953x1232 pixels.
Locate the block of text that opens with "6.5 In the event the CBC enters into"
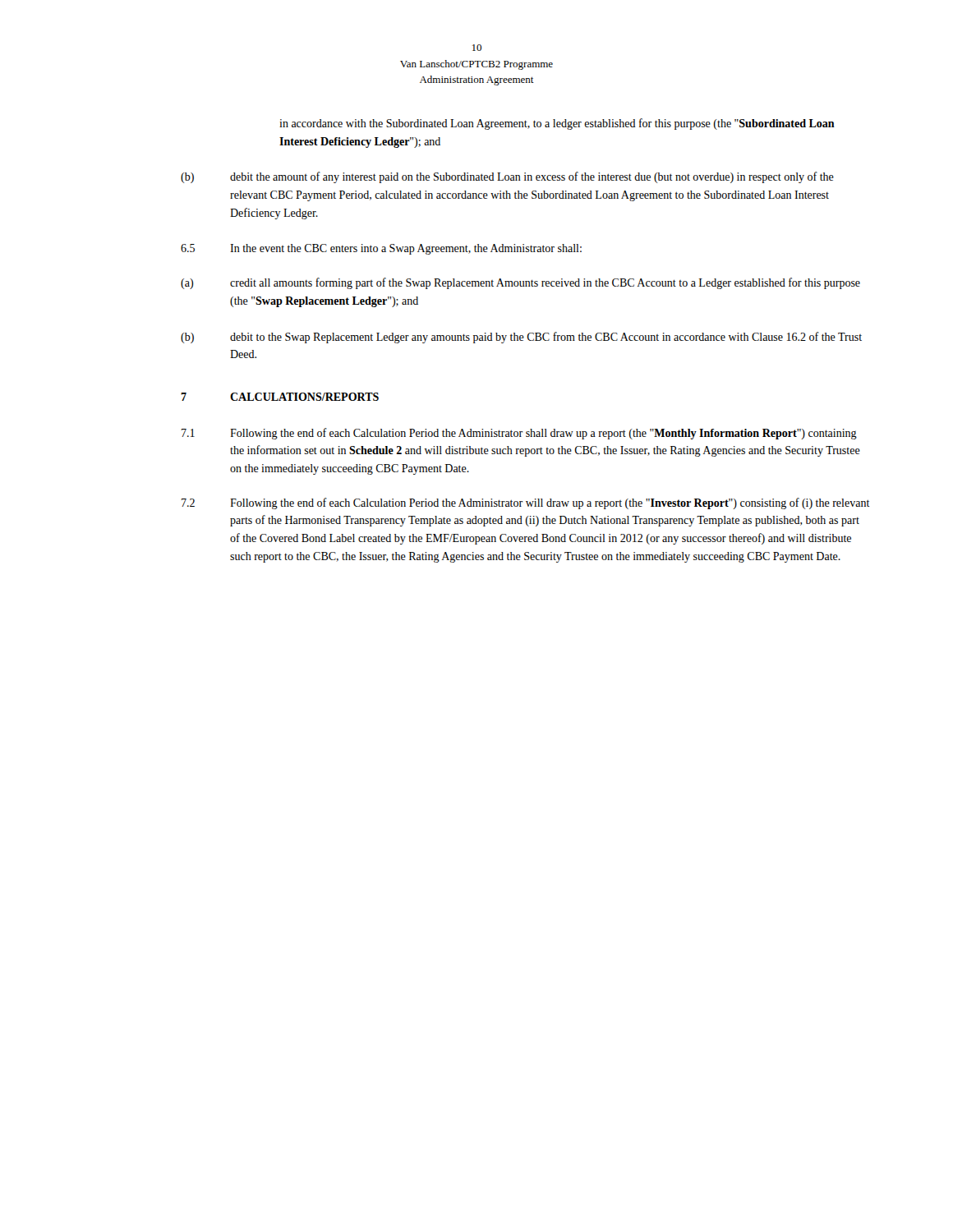pos(526,249)
